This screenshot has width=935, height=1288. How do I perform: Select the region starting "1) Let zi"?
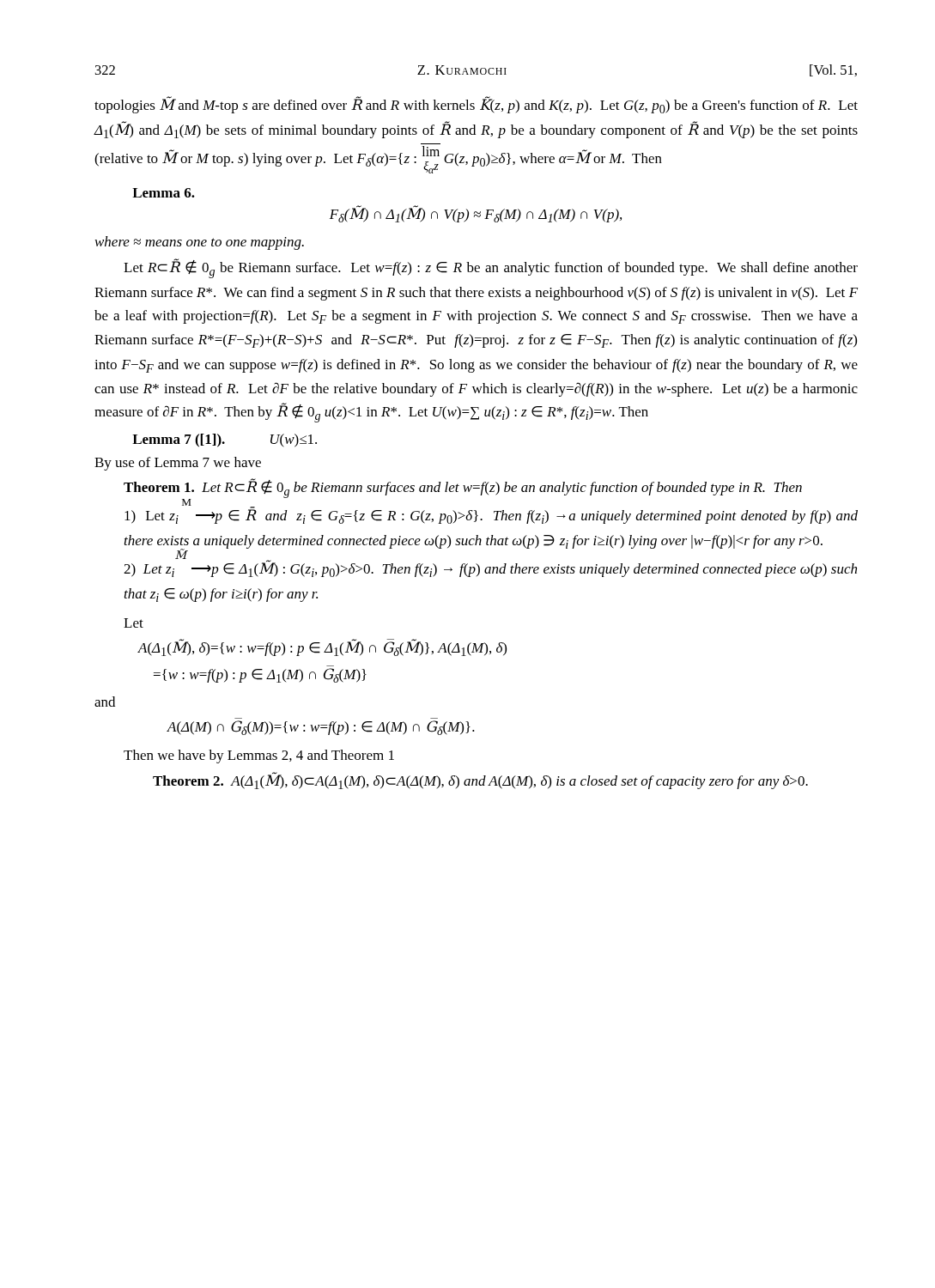click(491, 528)
